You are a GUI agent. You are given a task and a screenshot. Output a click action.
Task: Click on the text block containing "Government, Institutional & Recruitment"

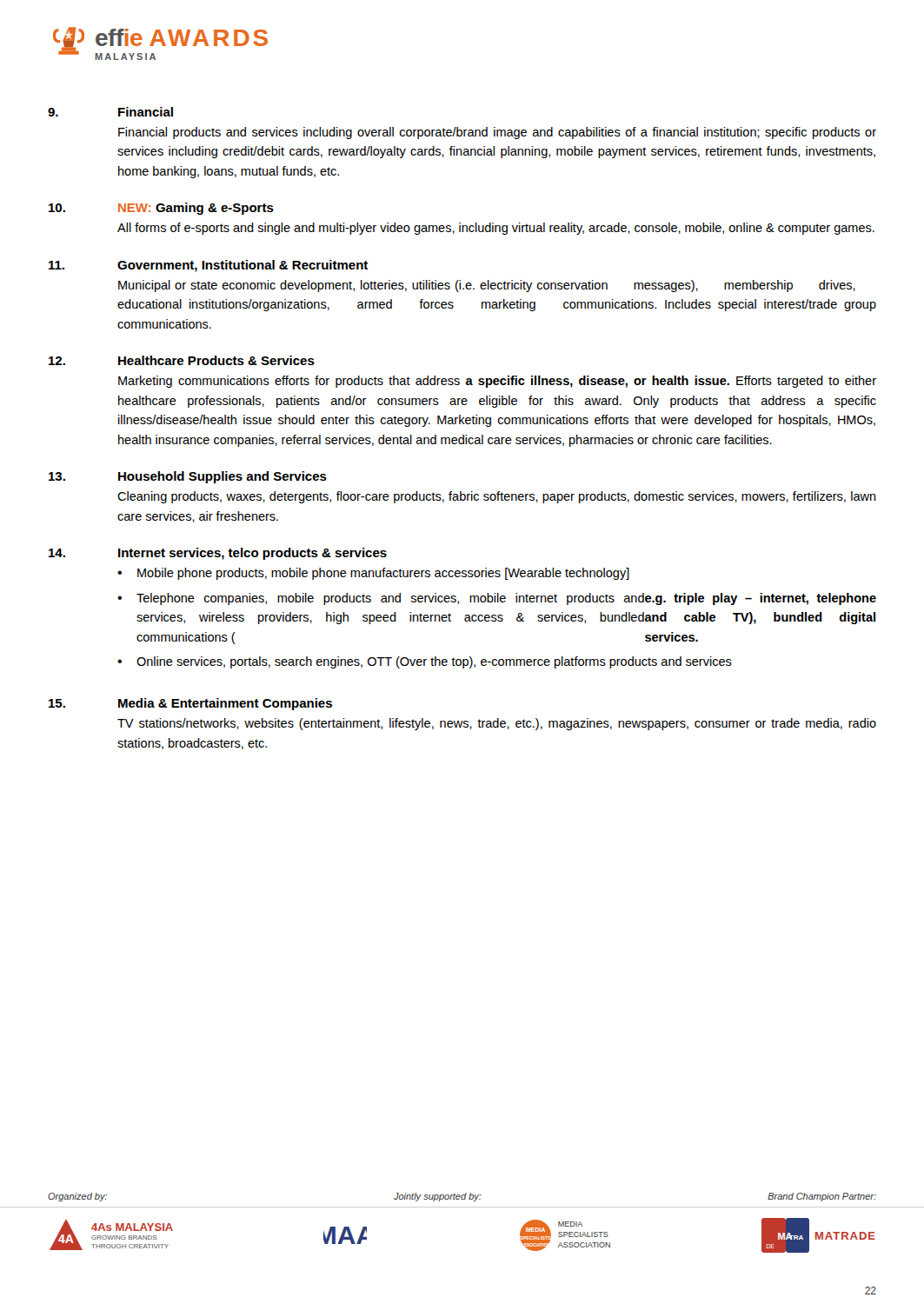pos(462,296)
